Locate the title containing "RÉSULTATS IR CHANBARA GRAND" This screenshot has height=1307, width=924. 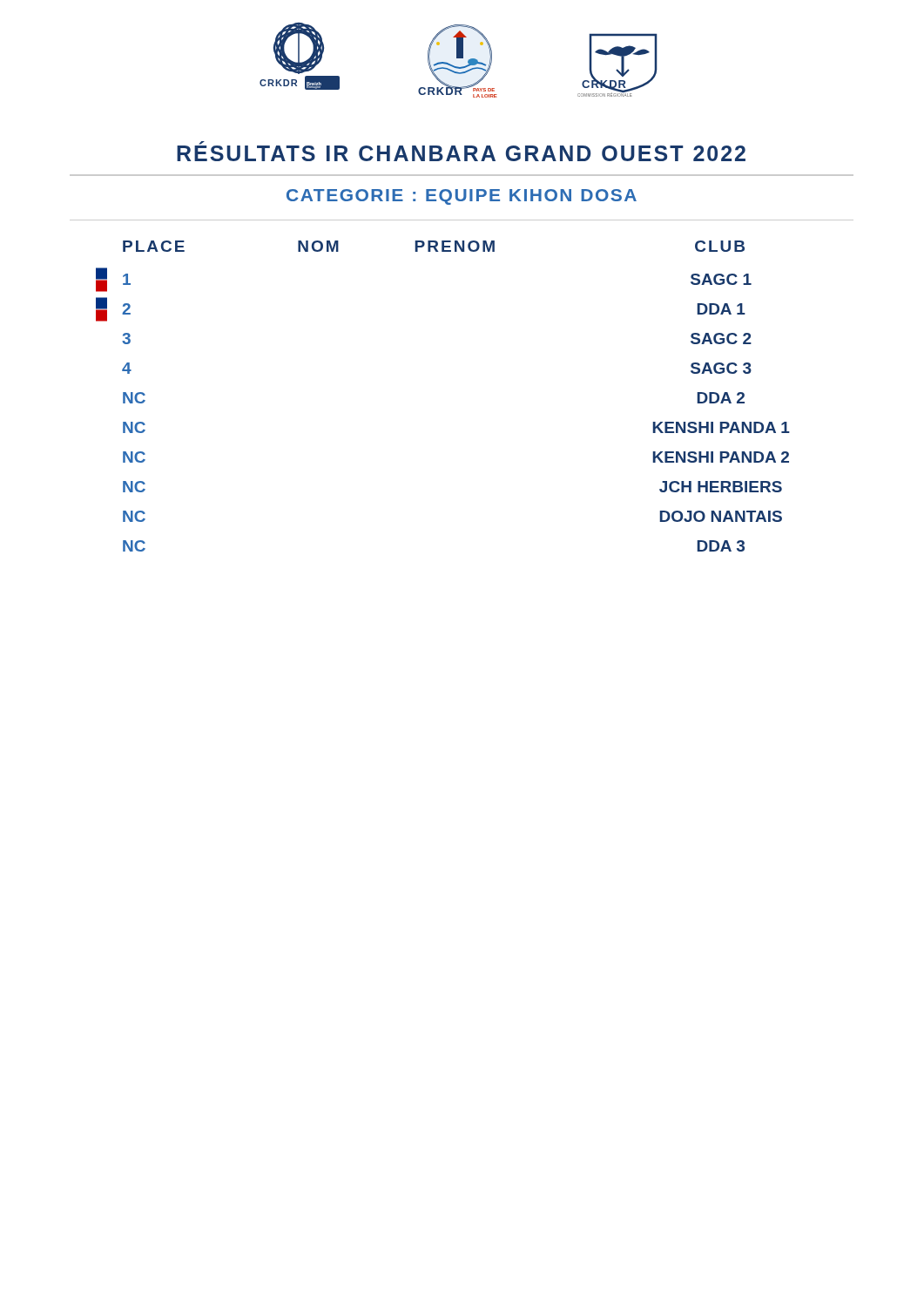point(462,153)
